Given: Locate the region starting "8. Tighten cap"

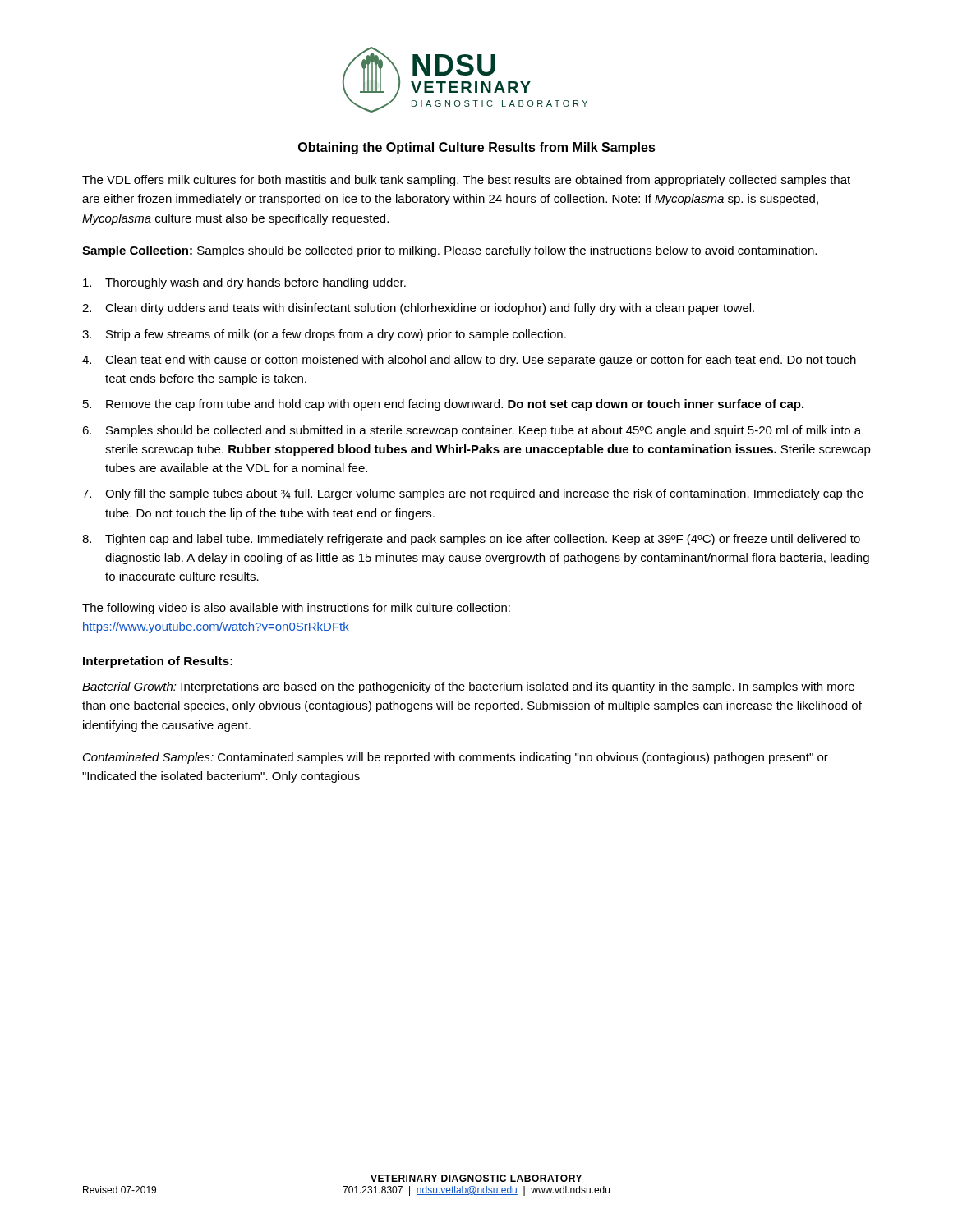Looking at the screenshot, I should [476, 557].
